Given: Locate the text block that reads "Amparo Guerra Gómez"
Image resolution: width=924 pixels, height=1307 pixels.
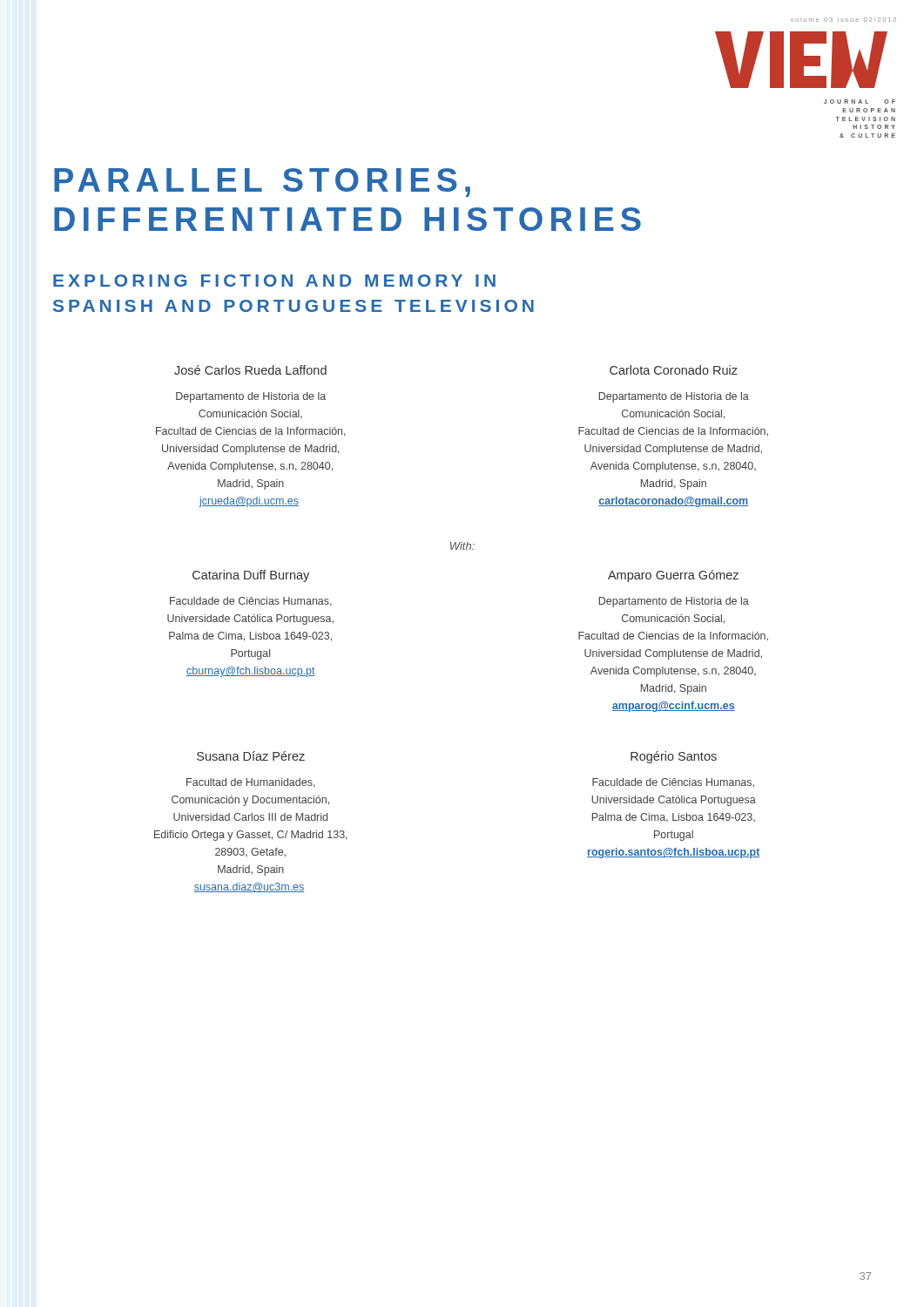Looking at the screenshot, I should point(673,642).
